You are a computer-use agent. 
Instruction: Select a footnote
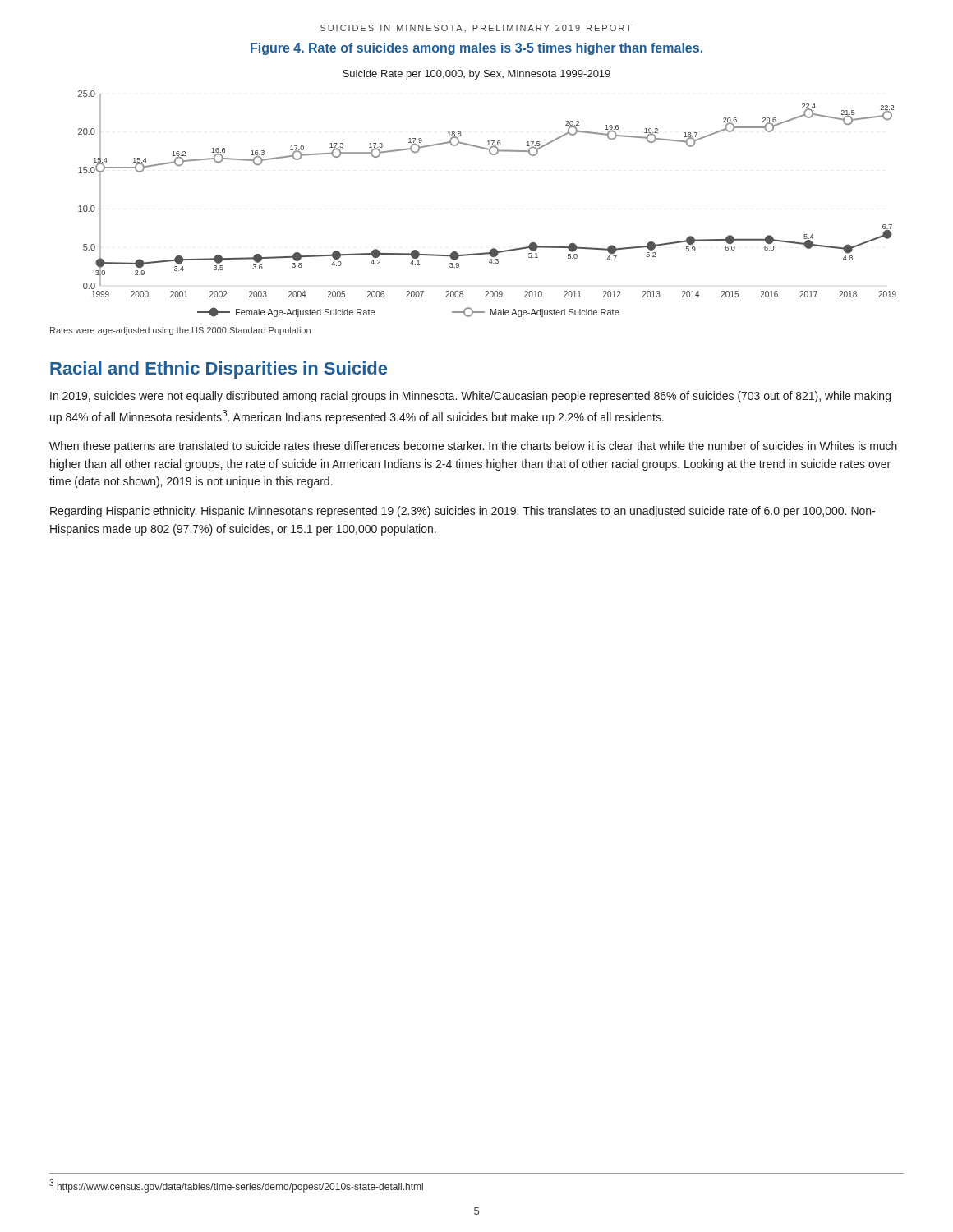click(237, 1186)
